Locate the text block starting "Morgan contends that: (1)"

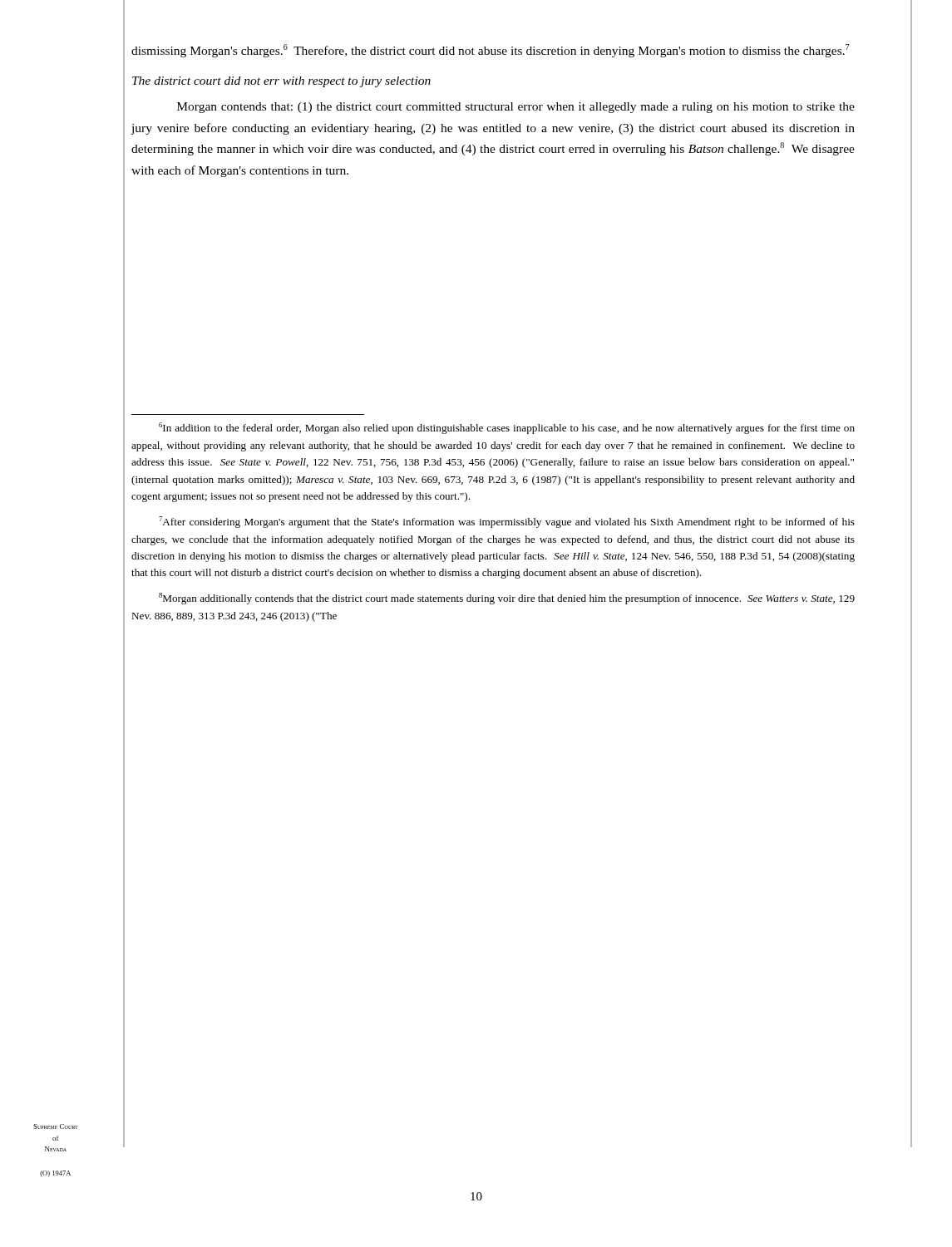(493, 138)
